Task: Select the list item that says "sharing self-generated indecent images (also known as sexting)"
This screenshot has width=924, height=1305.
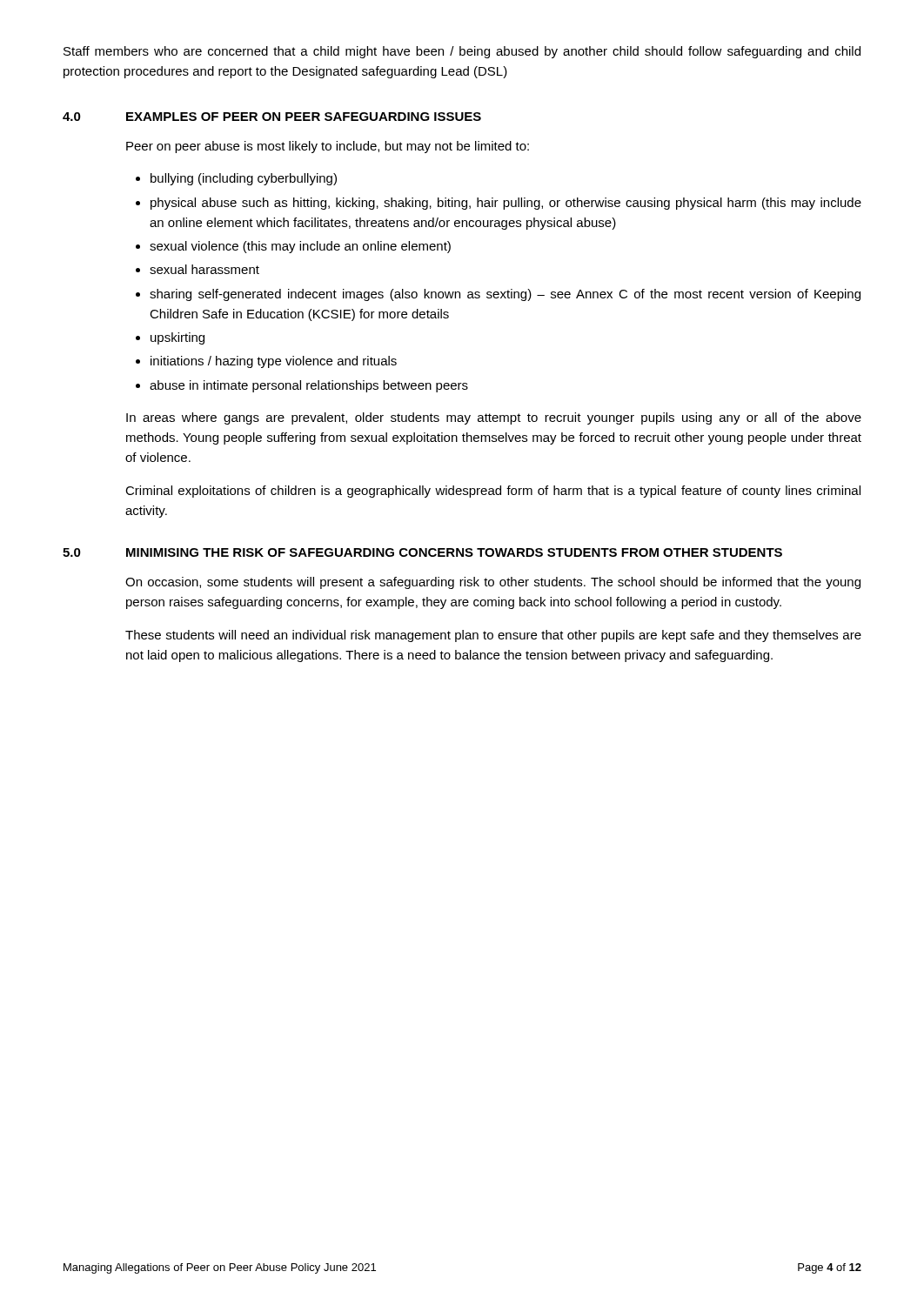Action: point(506,303)
